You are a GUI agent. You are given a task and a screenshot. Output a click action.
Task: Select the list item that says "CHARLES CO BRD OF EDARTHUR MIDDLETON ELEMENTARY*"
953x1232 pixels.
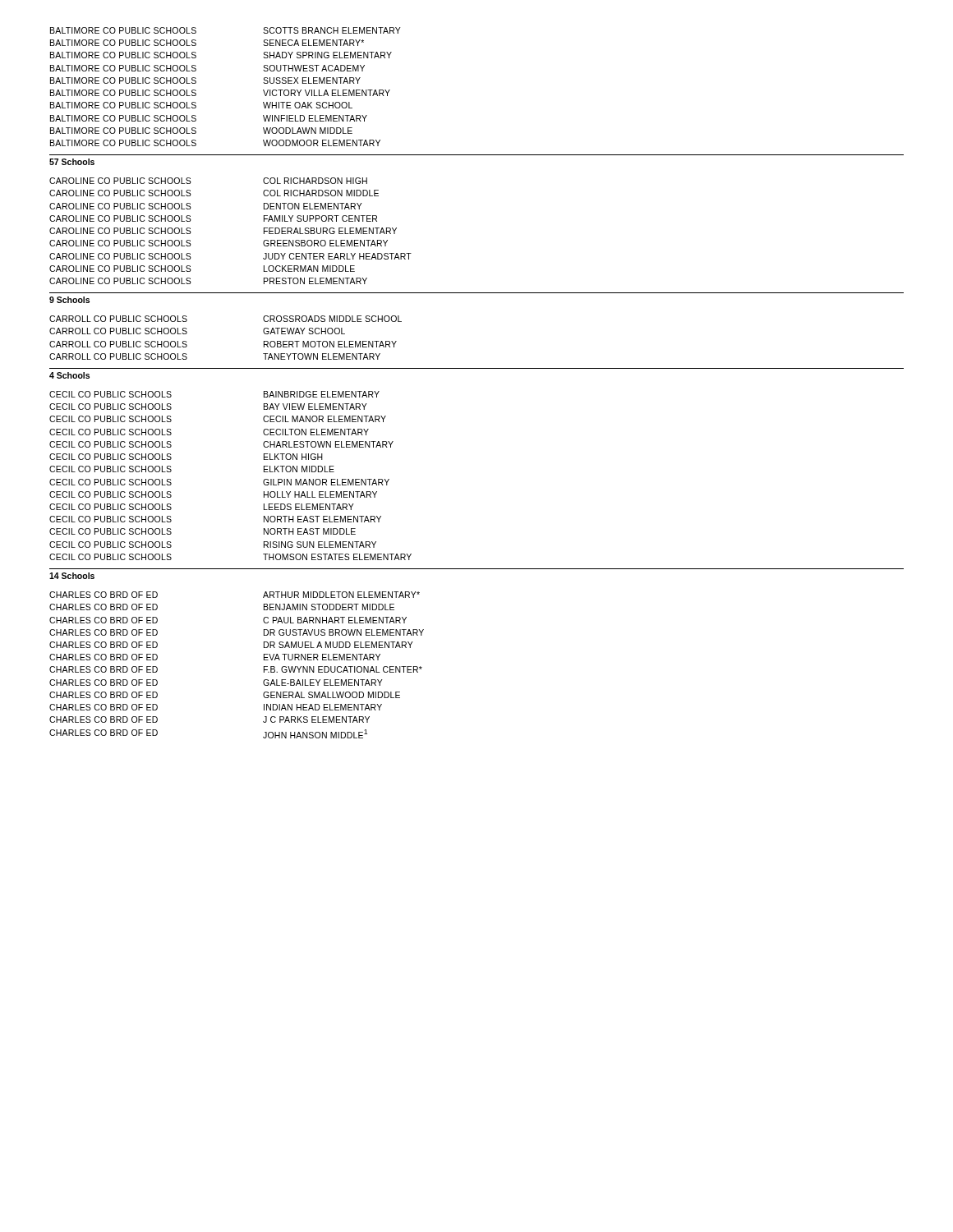tap(101, 594)
